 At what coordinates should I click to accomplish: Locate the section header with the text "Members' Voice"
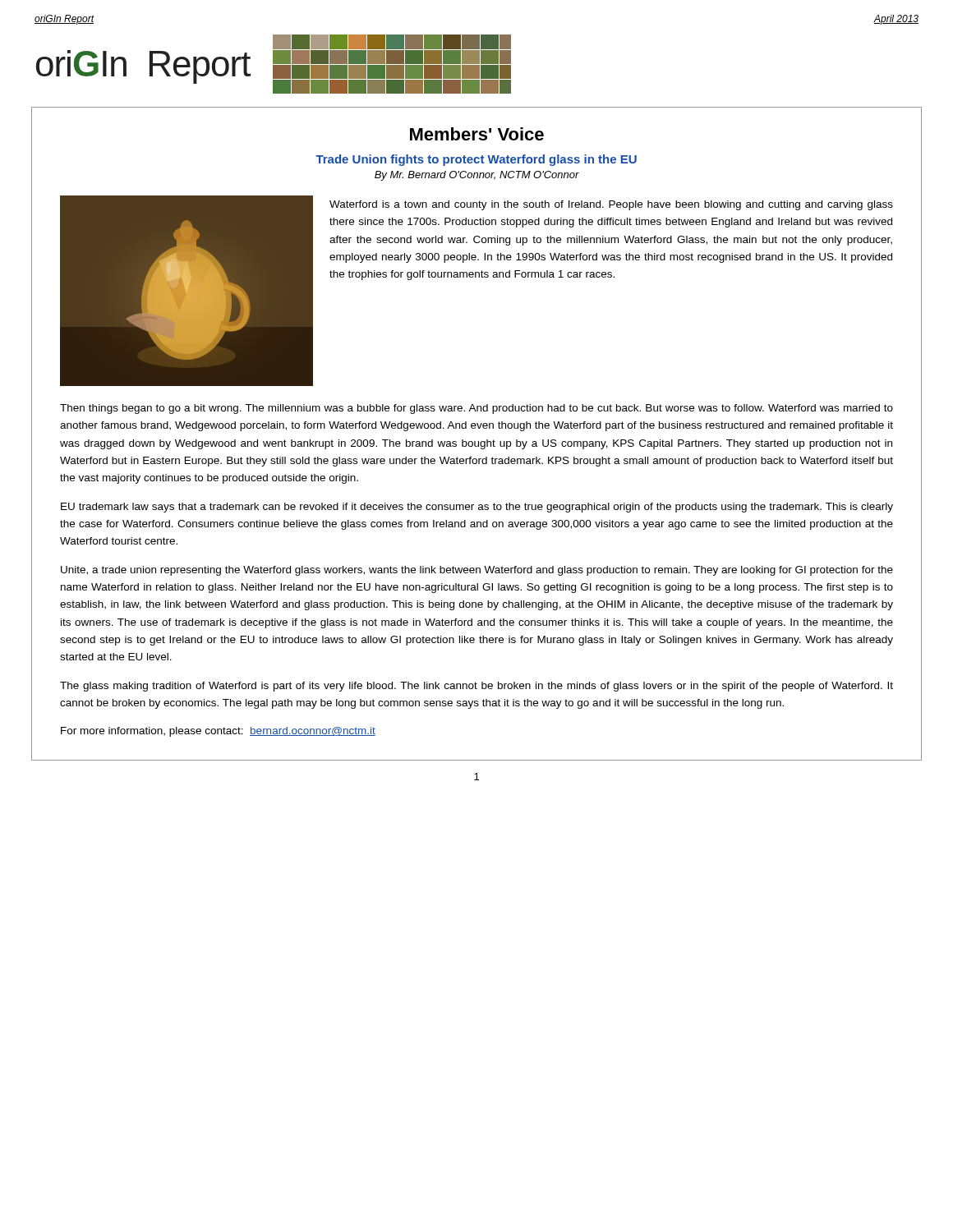(x=476, y=134)
